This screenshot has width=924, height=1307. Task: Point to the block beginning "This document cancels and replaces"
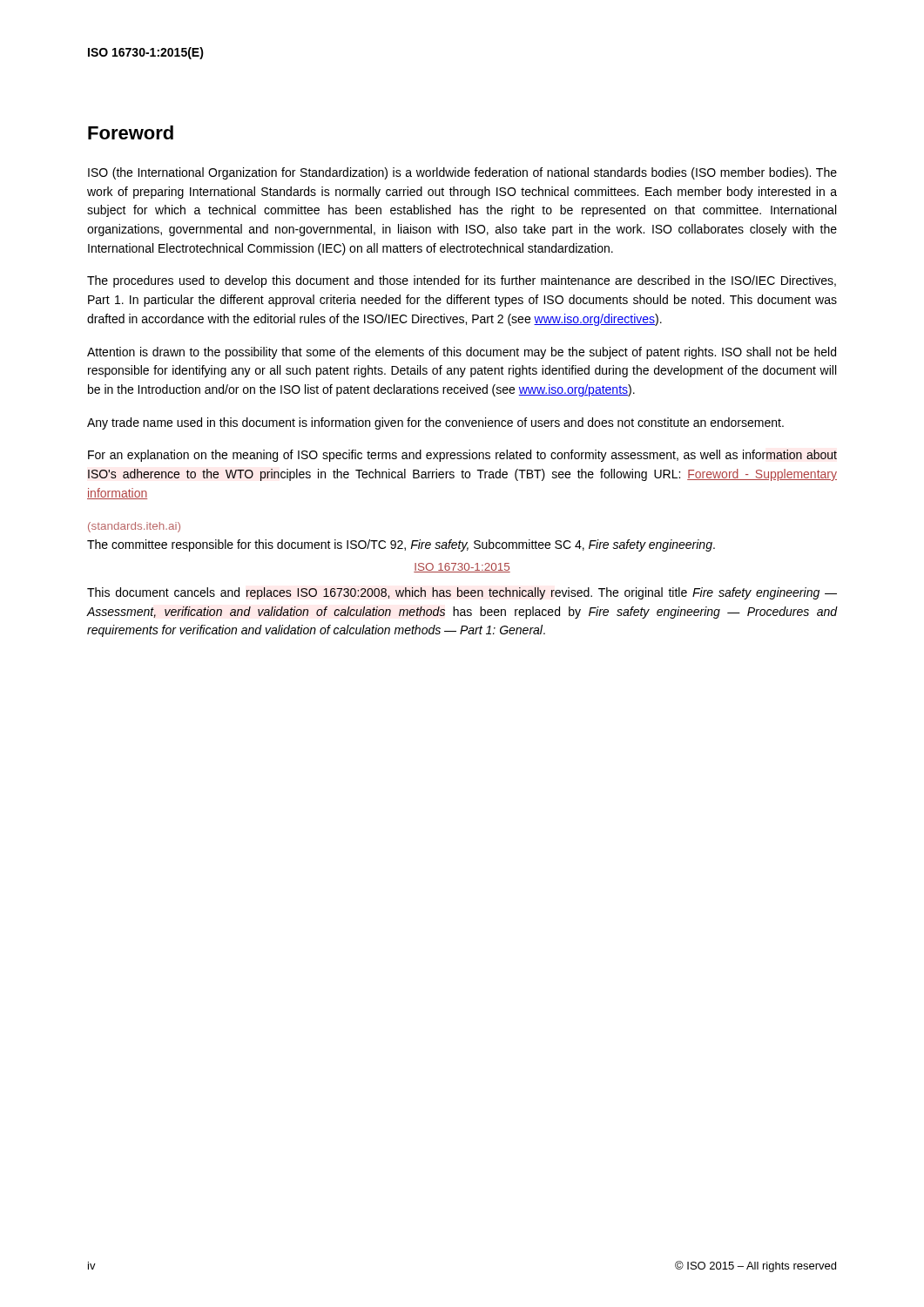click(462, 612)
